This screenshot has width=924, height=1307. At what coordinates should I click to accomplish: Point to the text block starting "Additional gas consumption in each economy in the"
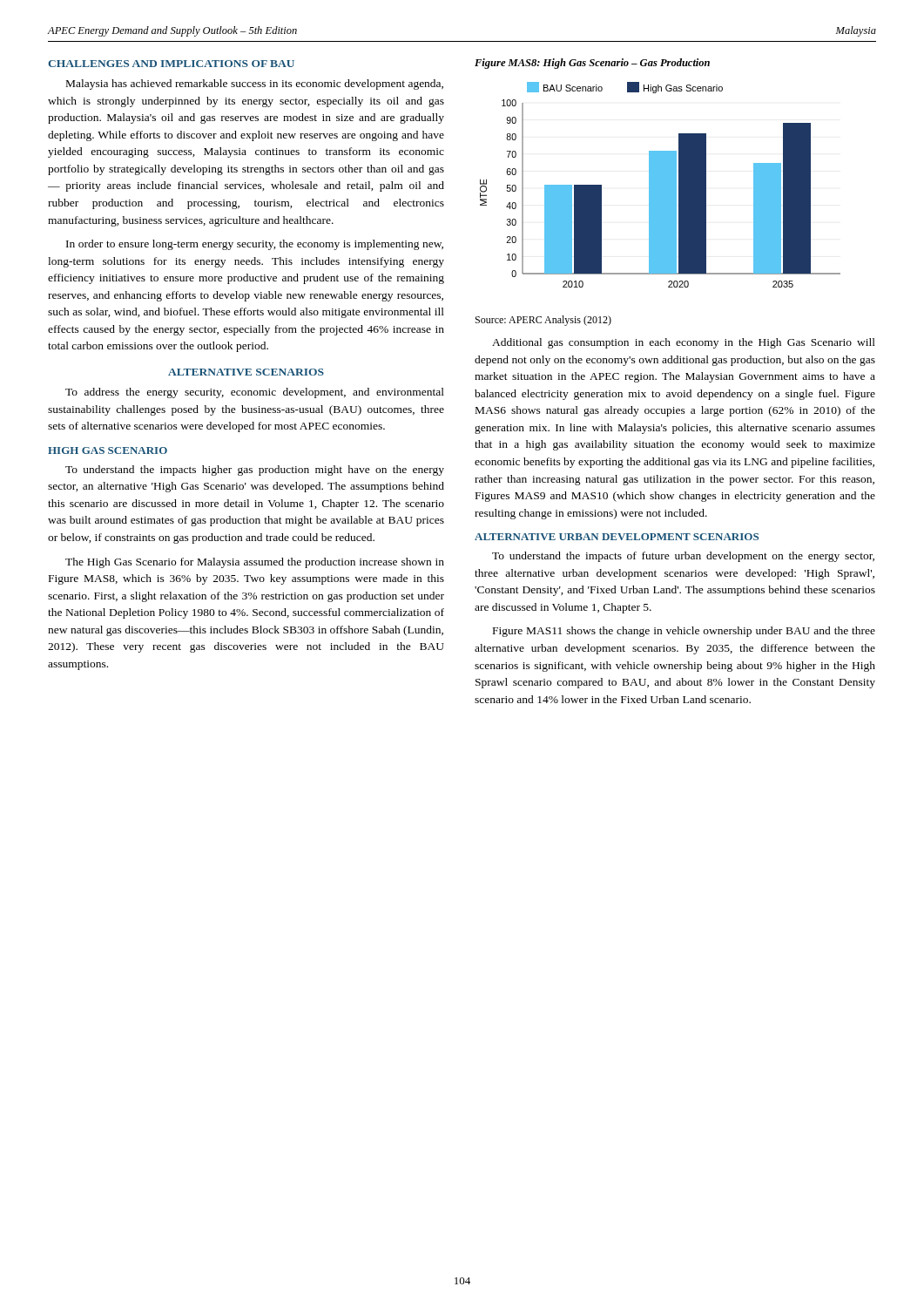675,427
